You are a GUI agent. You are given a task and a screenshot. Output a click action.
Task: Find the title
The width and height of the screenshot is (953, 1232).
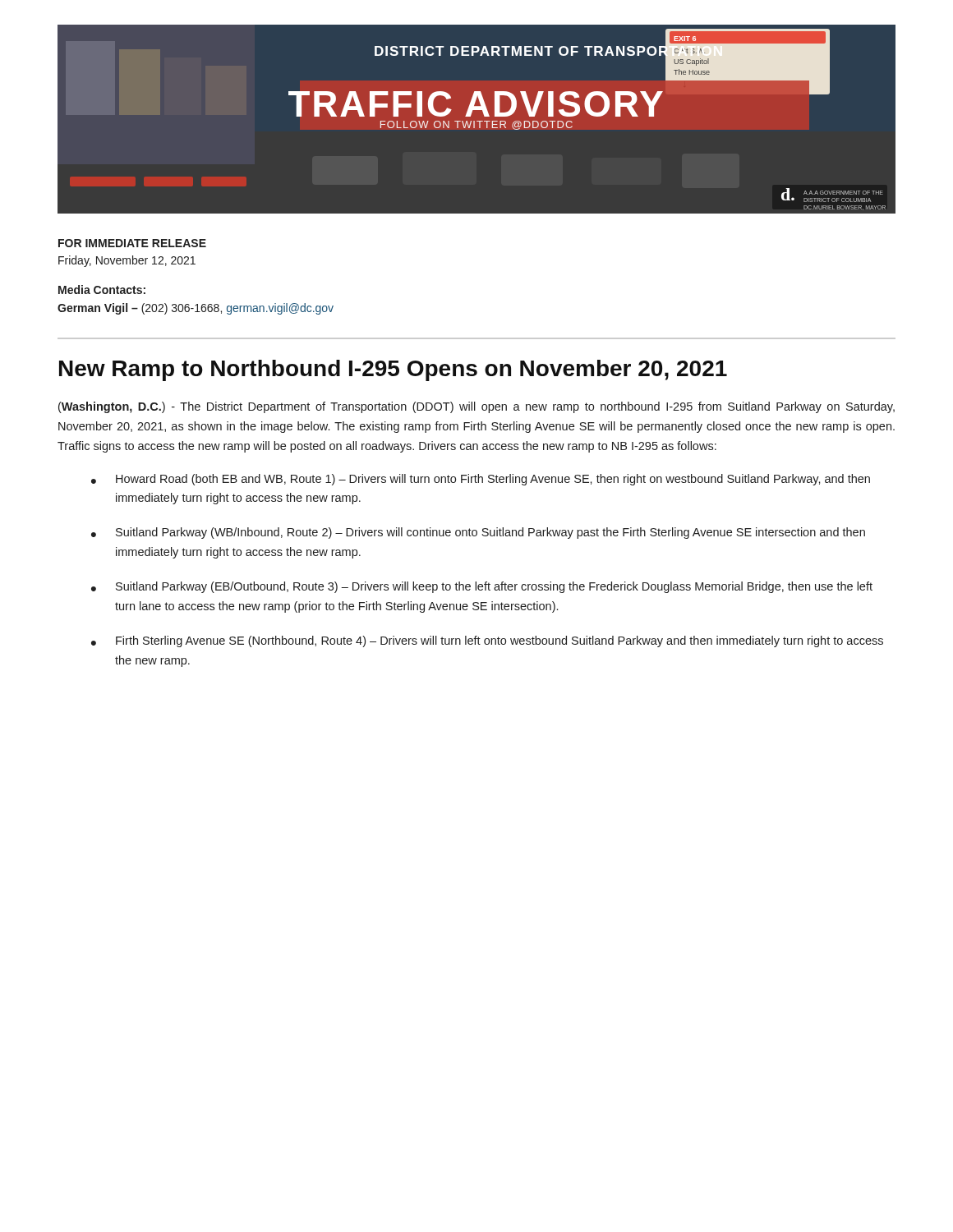476,360
